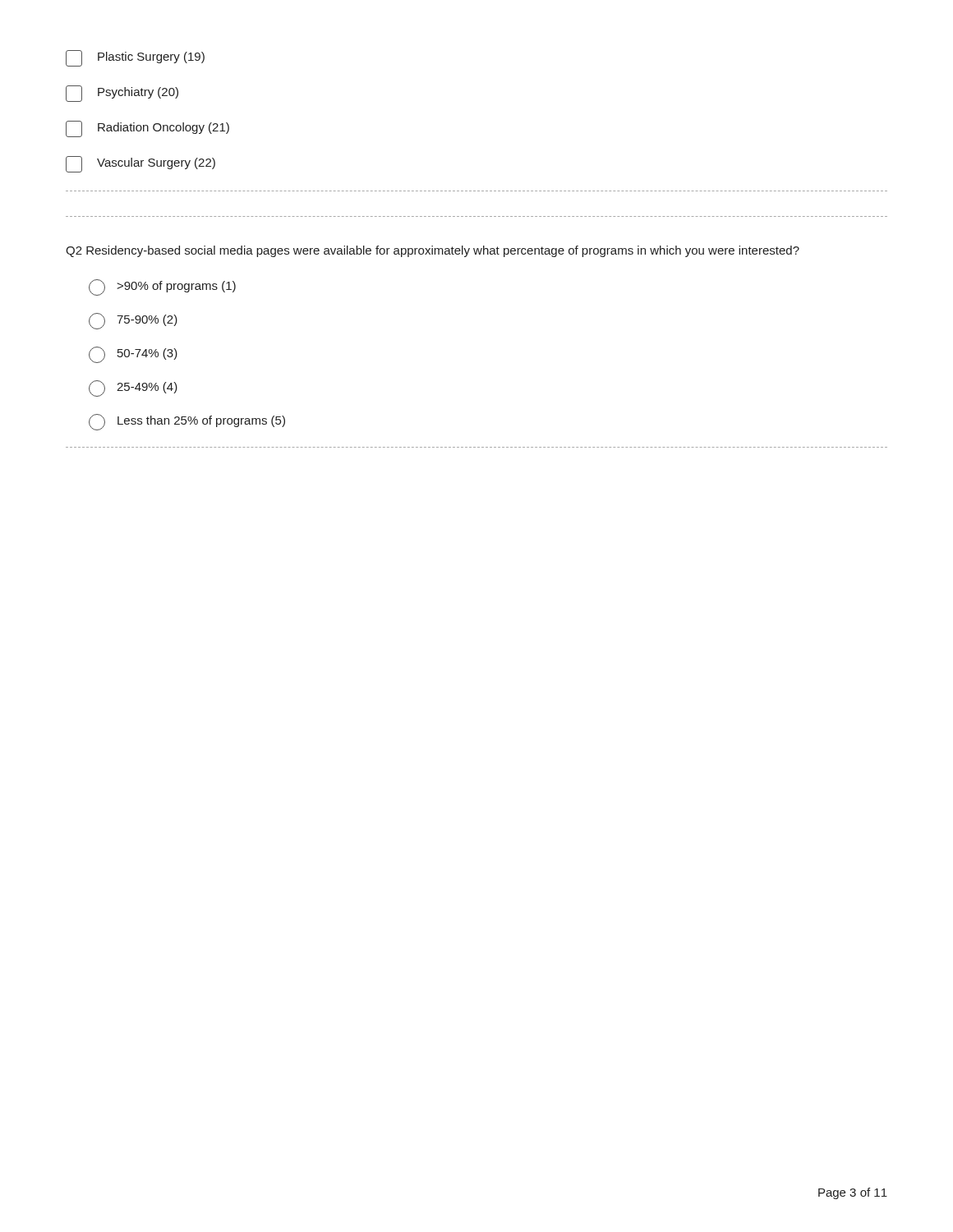Screen dimensions: 1232x953
Task: Locate the text block starting "25-49% (4)"
Action: (133, 388)
